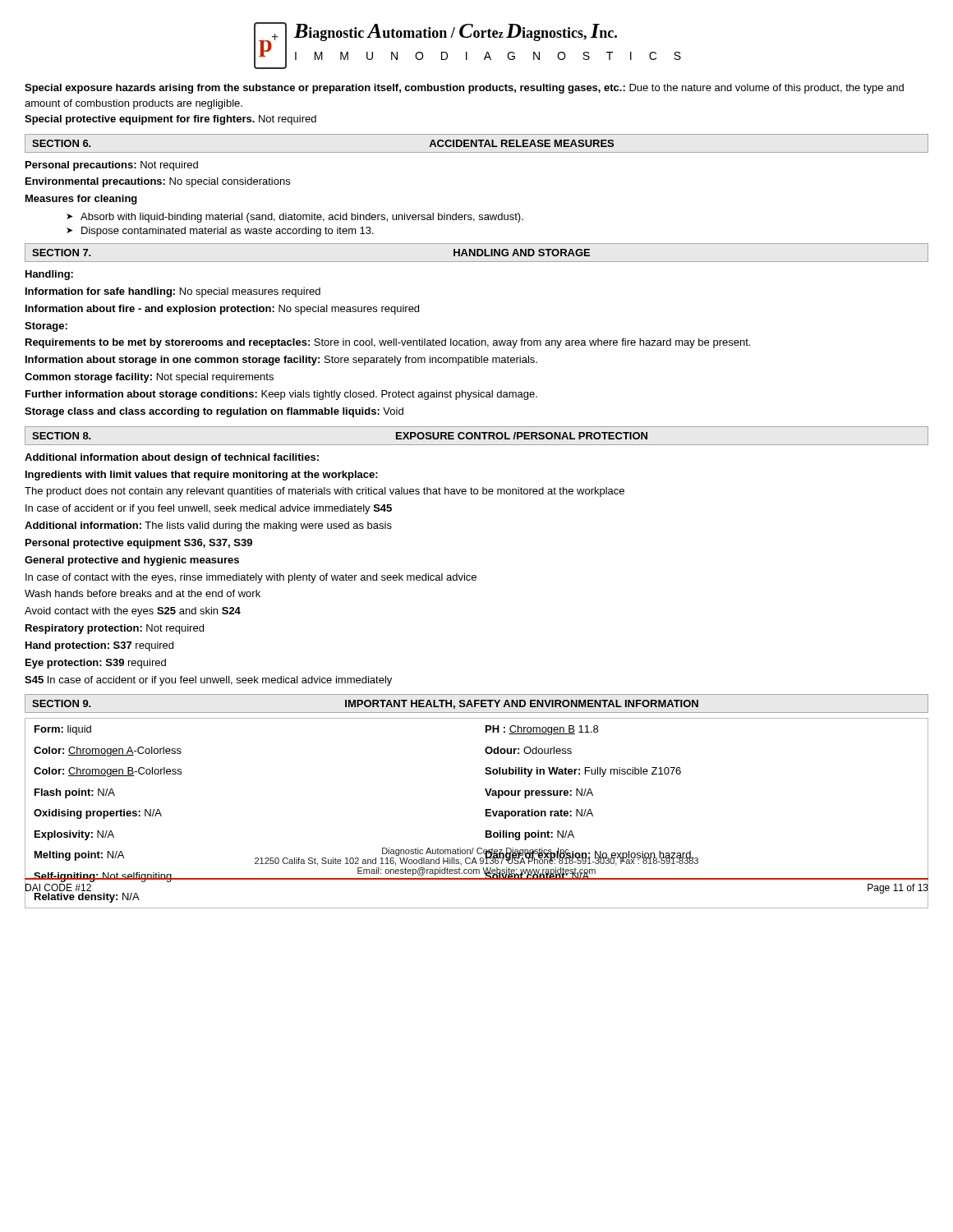The image size is (953, 1232).
Task: Find the text starting "Personal precautions: Not required Environmental"
Action: point(112,166)
